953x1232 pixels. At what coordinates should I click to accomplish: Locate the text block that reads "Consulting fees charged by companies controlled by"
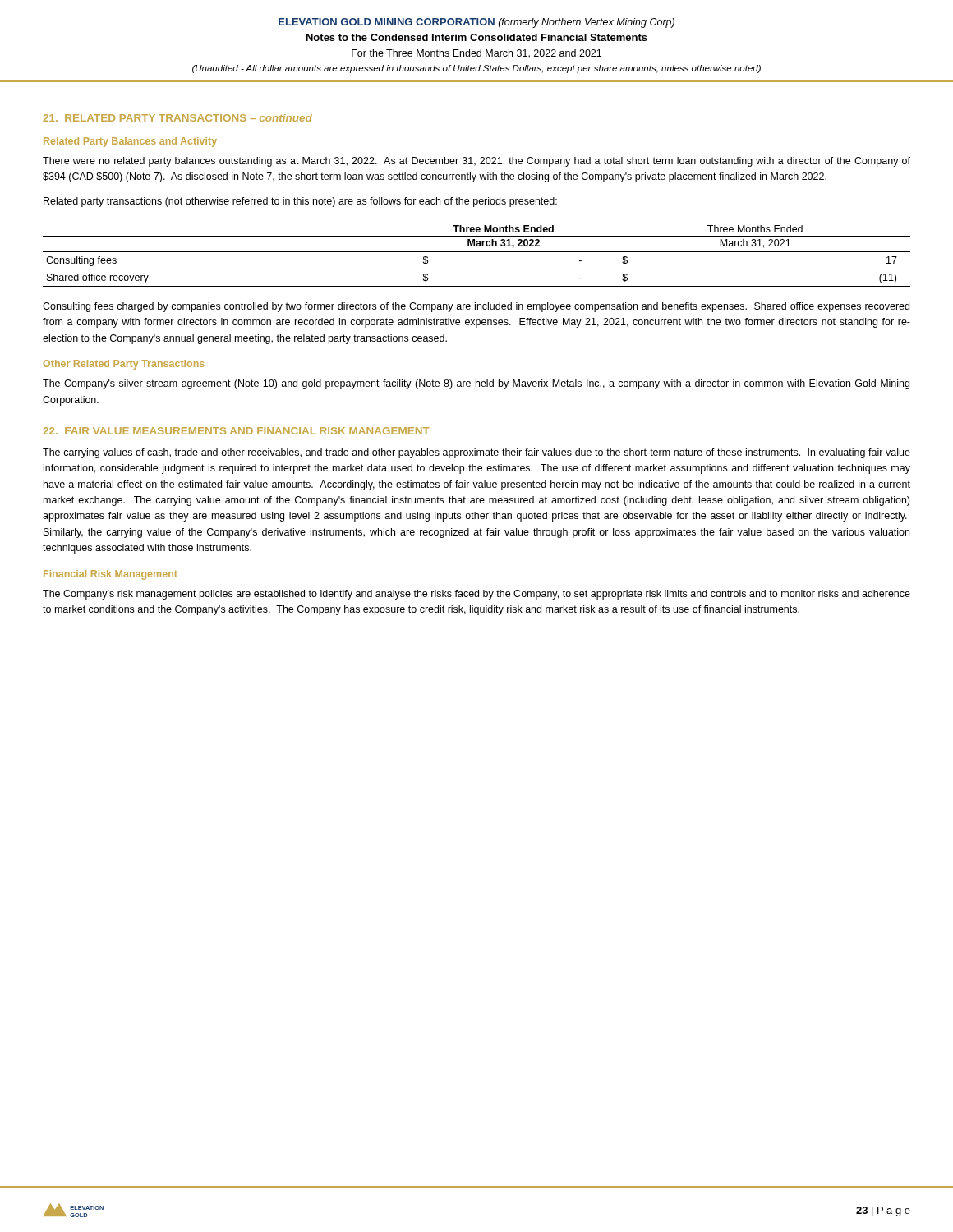click(x=476, y=322)
